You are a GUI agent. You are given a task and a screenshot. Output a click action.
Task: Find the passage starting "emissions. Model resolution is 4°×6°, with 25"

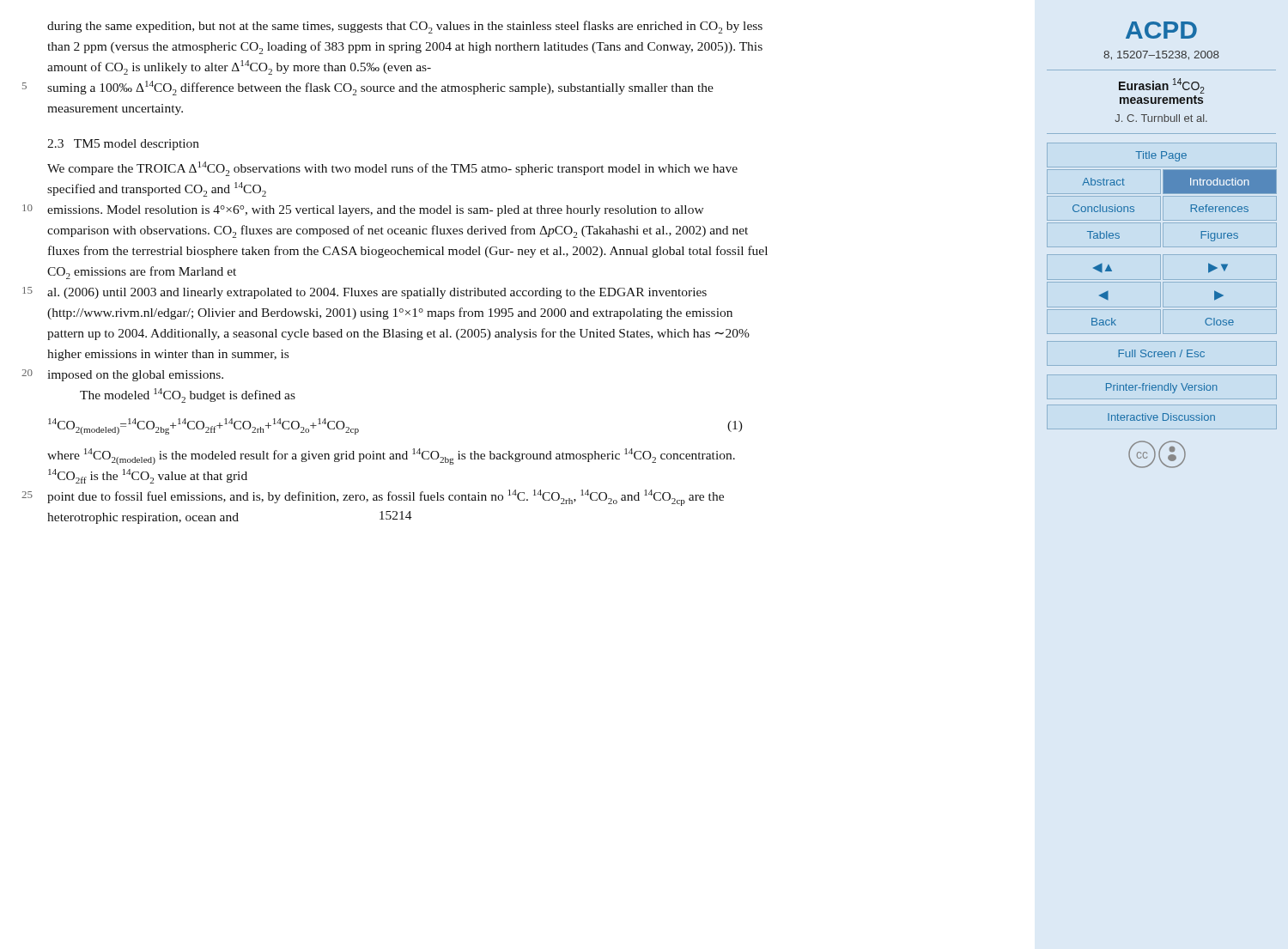tap(408, 242)
